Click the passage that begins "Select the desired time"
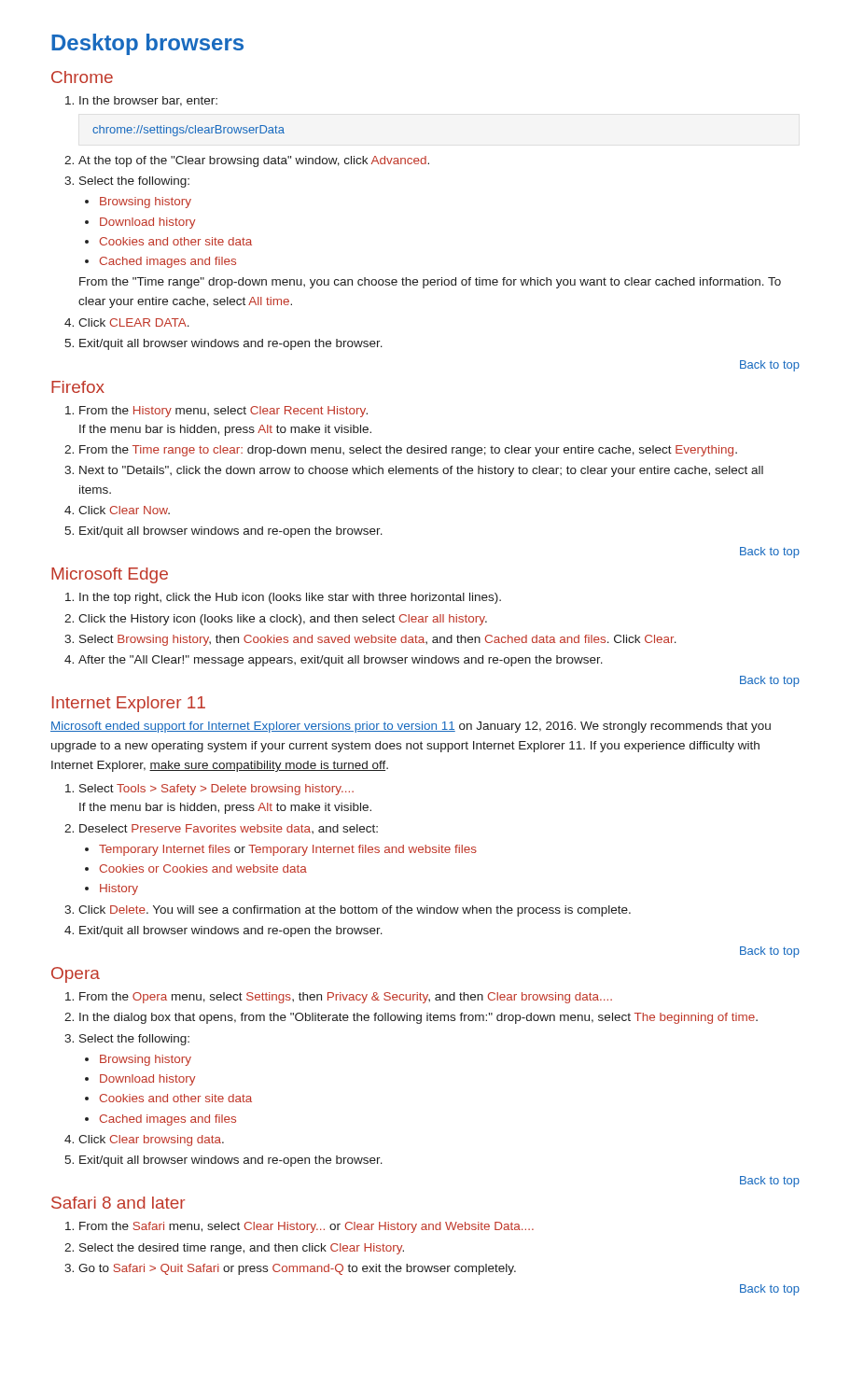Image resolution: width=850 pixels, height=1400 pixels. (242, 1247)
